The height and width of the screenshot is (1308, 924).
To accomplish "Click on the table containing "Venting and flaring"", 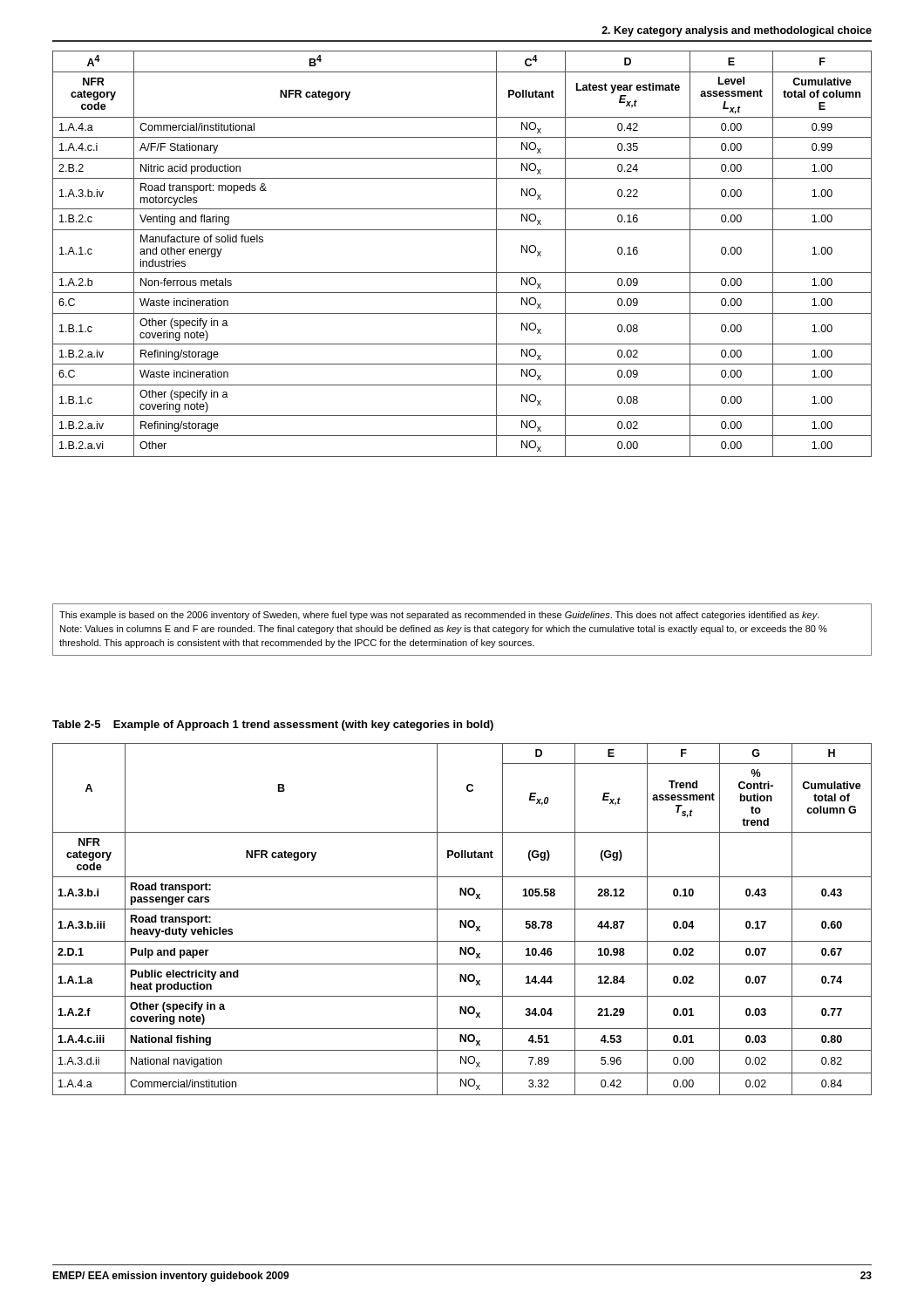I will [462, 254].
